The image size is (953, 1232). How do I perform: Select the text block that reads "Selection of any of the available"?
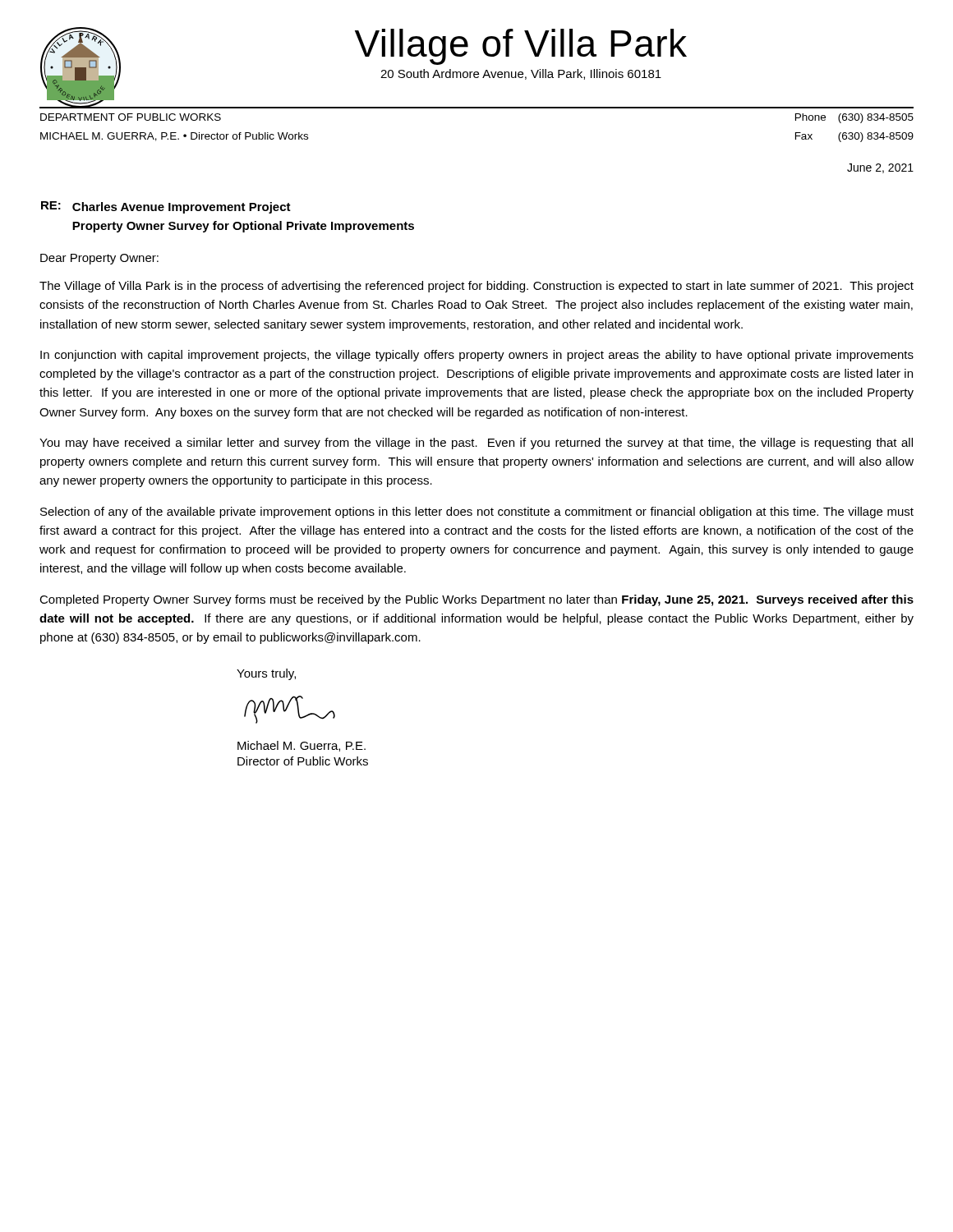click(x=476, y=539)
